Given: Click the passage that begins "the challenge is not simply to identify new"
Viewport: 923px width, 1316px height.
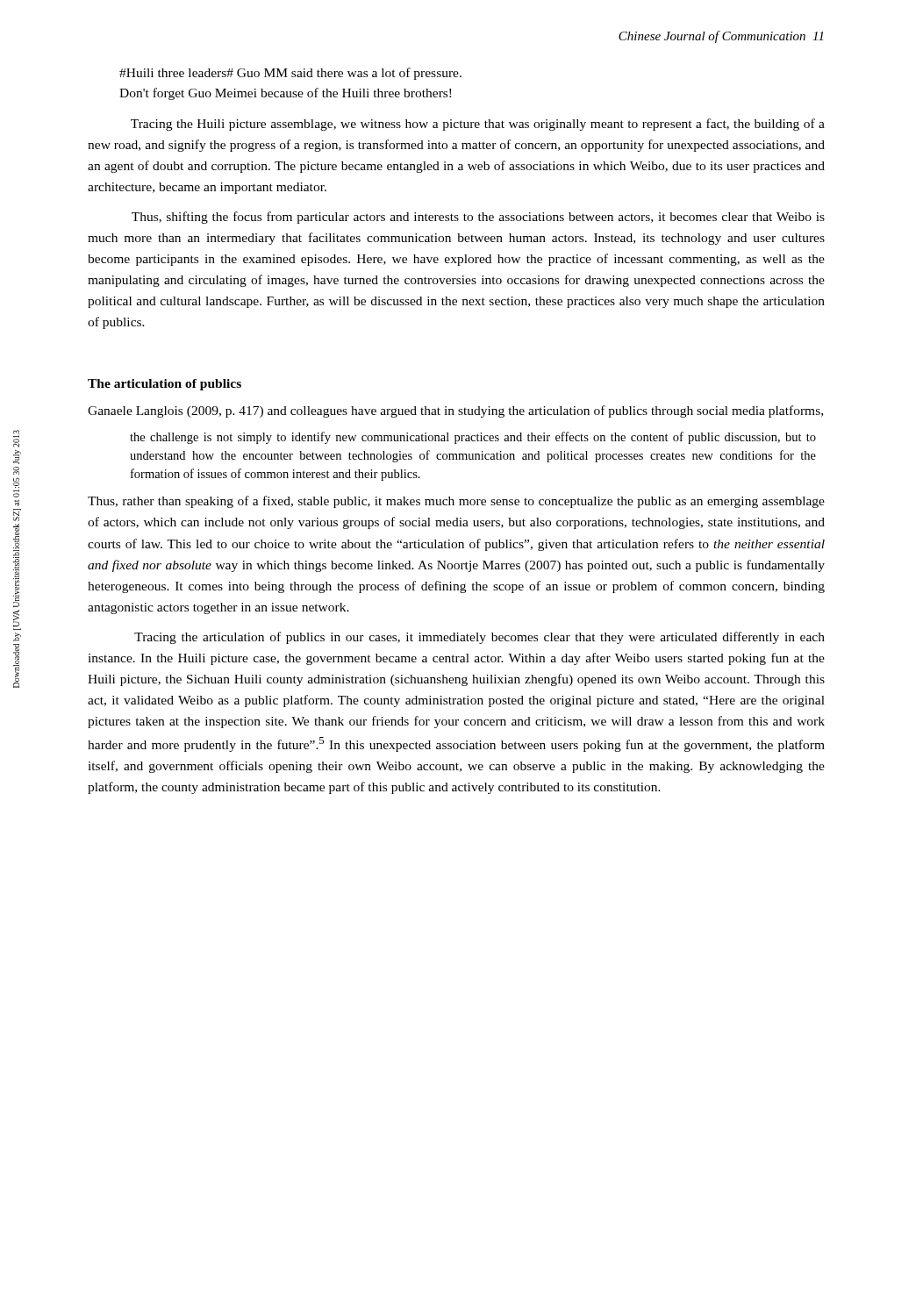Looking at the screenshot, I should pos(473,456).
